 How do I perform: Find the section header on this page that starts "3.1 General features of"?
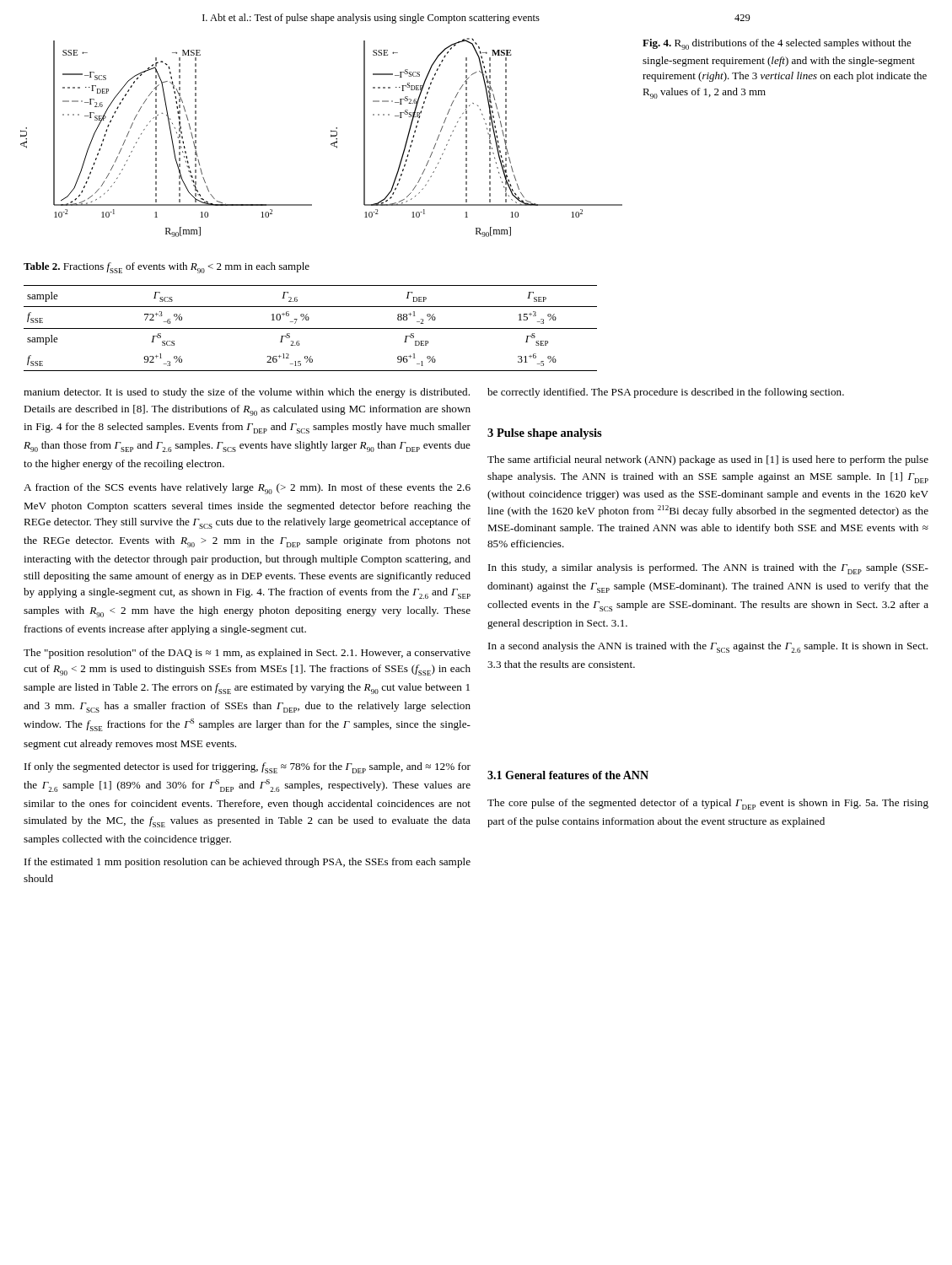568,775
